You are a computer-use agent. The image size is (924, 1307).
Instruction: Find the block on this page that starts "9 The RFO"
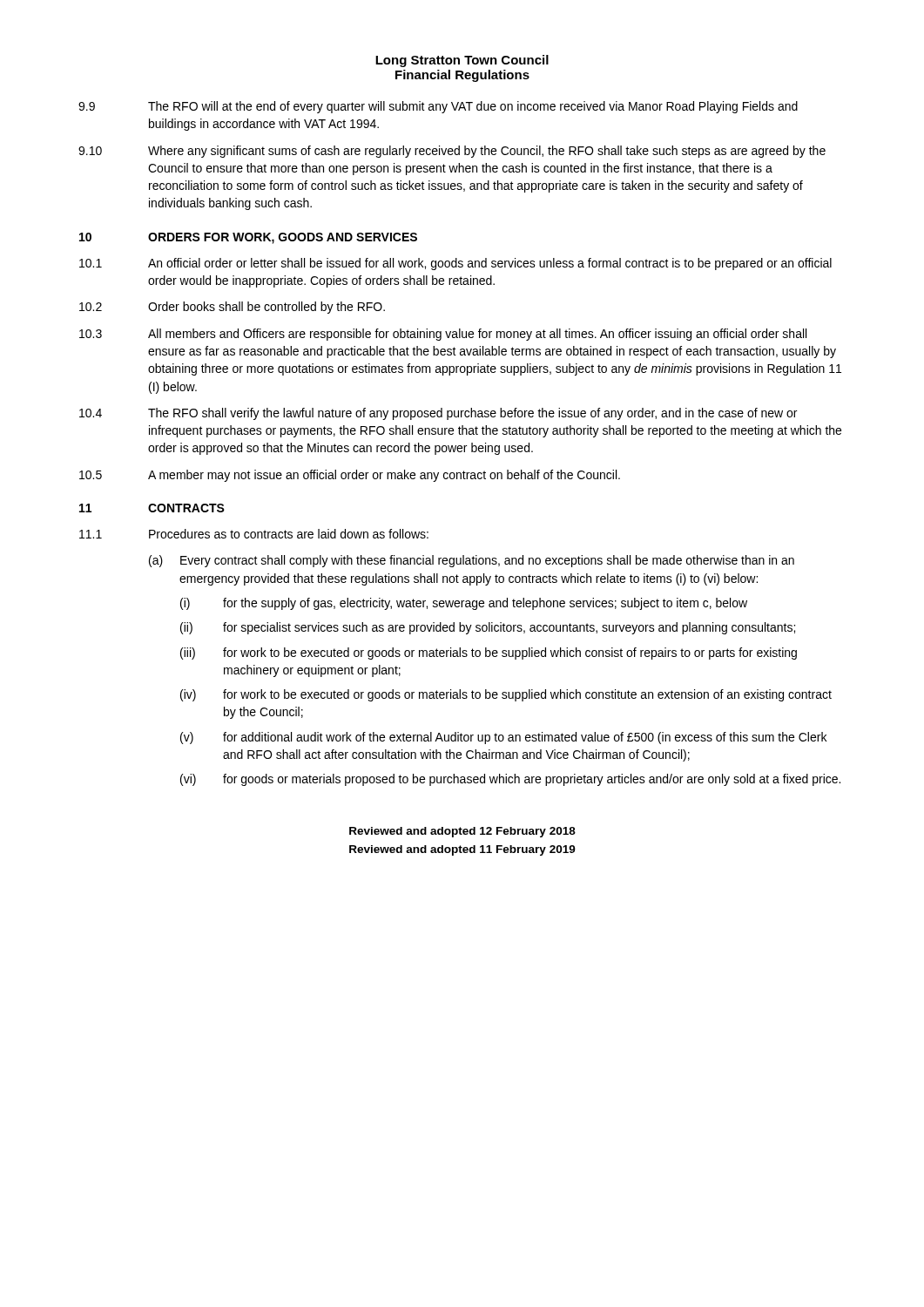click(462, 115)
